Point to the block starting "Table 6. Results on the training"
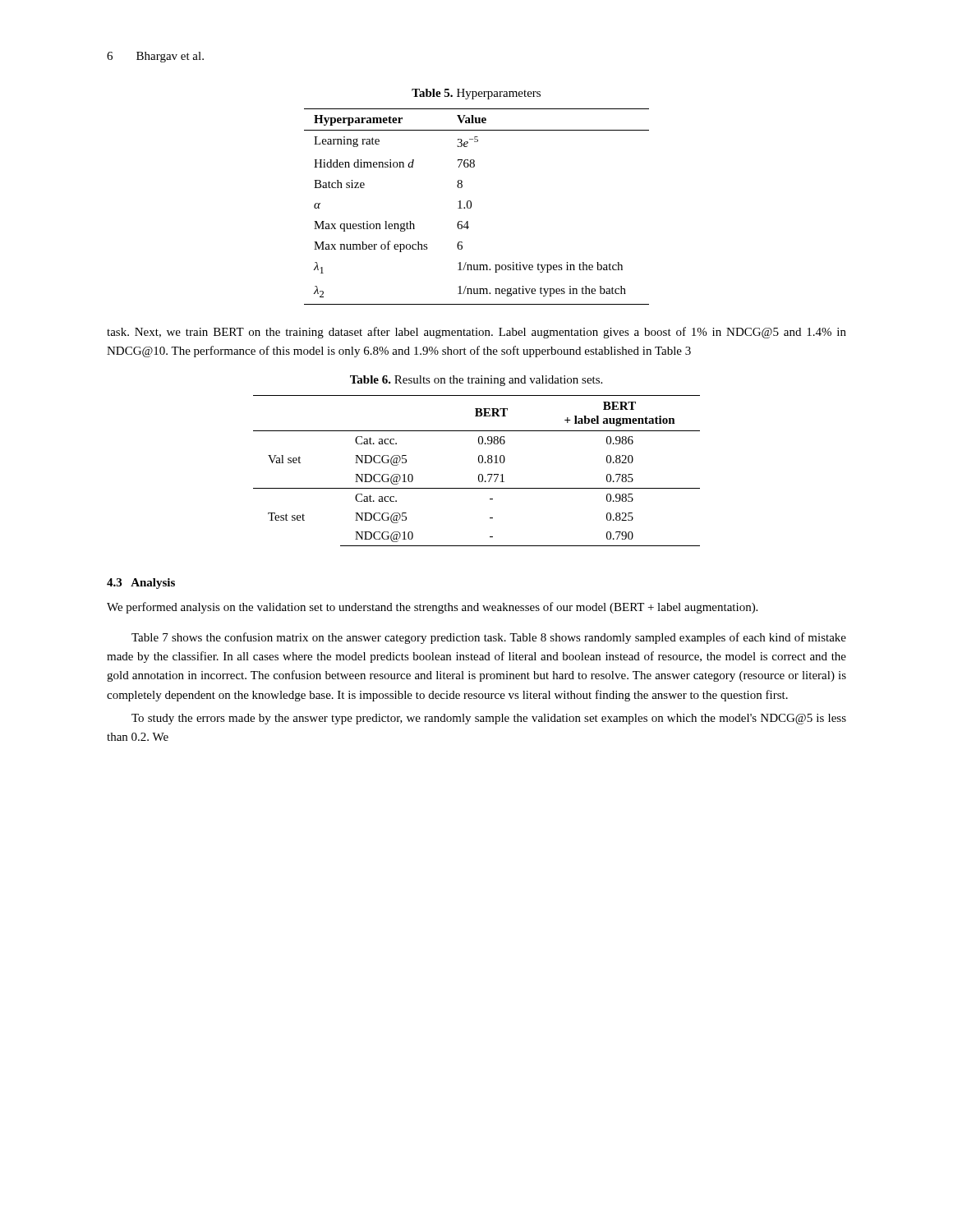 (x=476, y=379)
